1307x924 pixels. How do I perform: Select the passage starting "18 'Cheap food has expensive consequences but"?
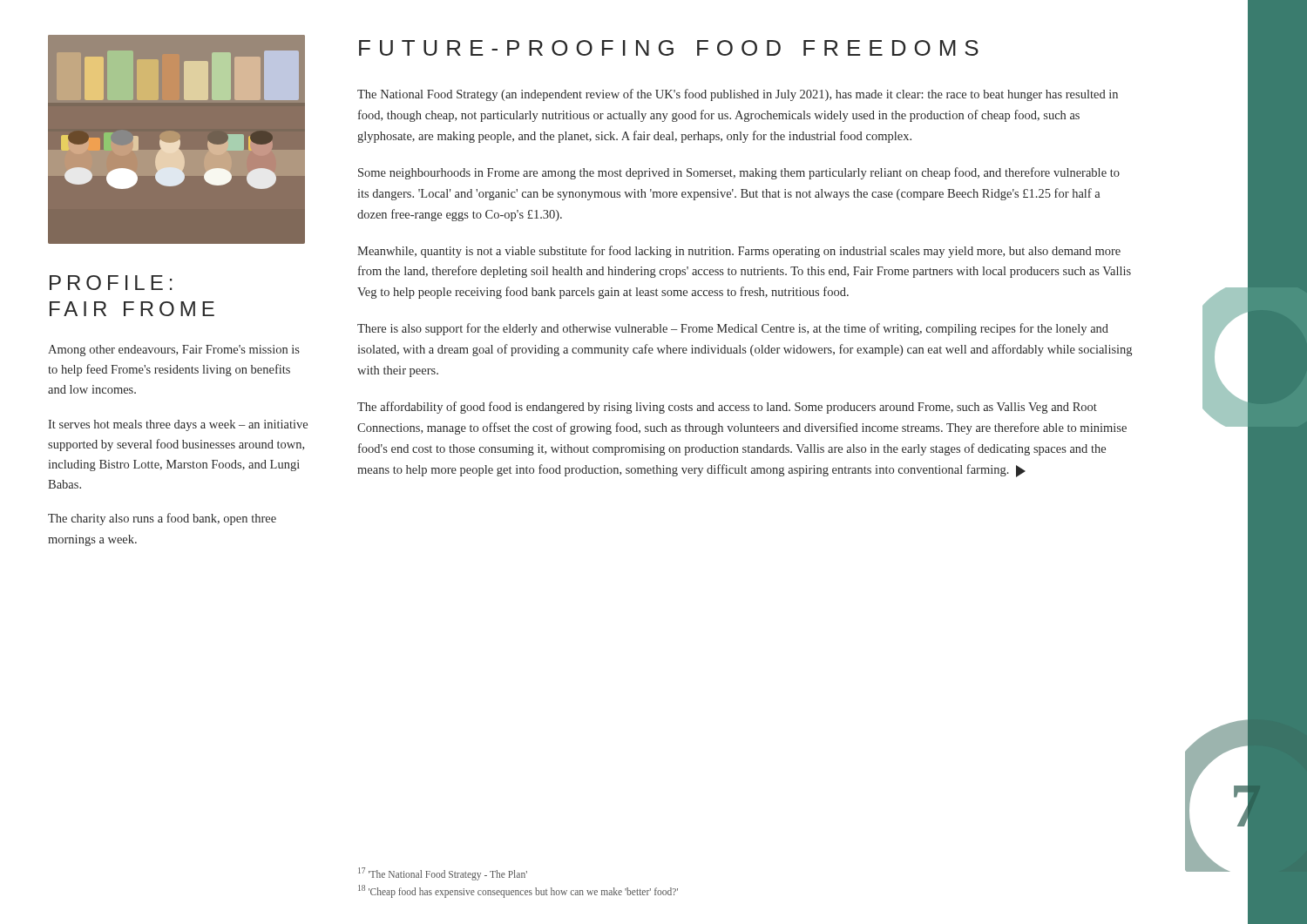pos(518,891)
